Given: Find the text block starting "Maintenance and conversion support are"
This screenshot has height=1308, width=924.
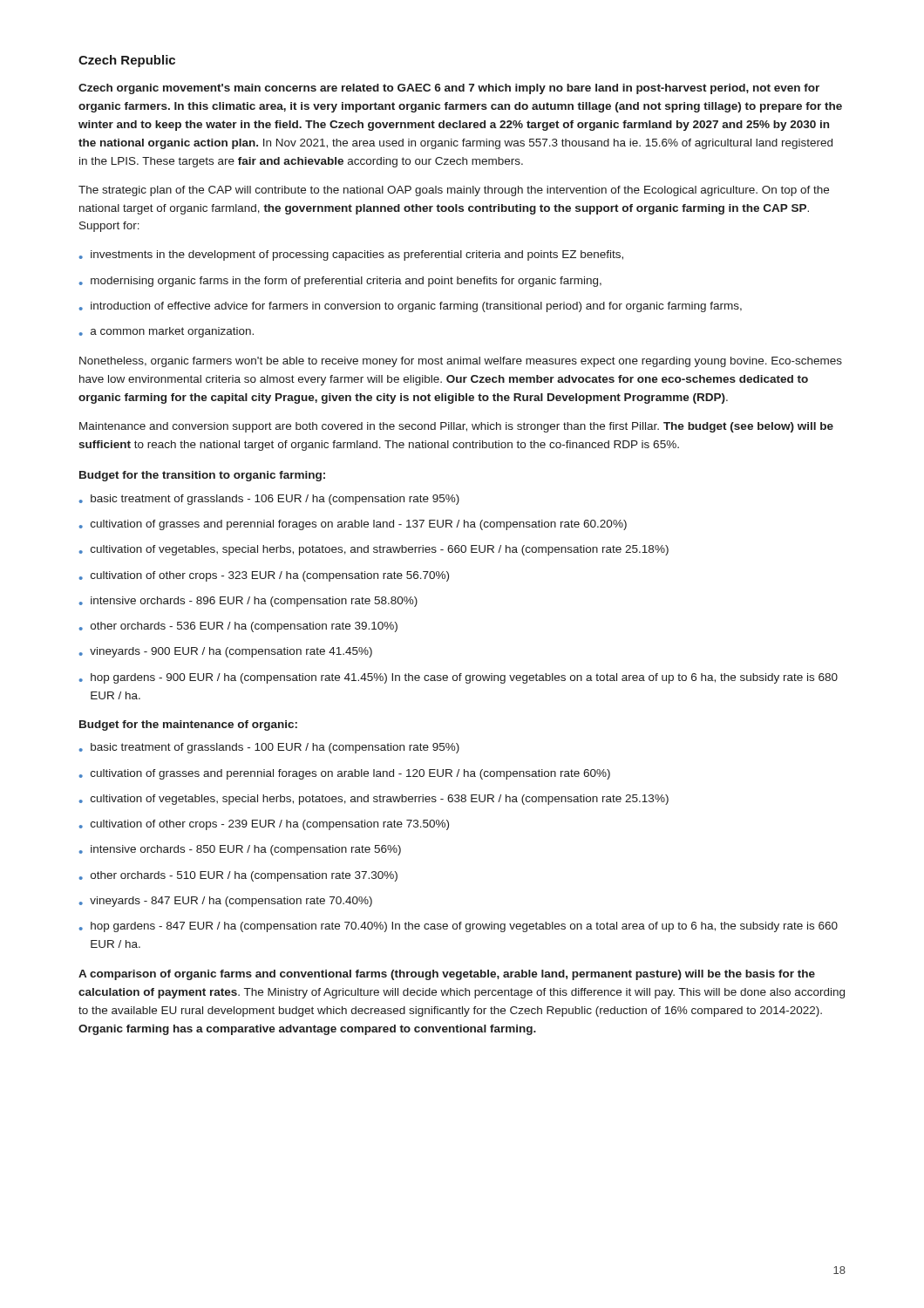Looking at the screenshot, I should coord(456,435).
